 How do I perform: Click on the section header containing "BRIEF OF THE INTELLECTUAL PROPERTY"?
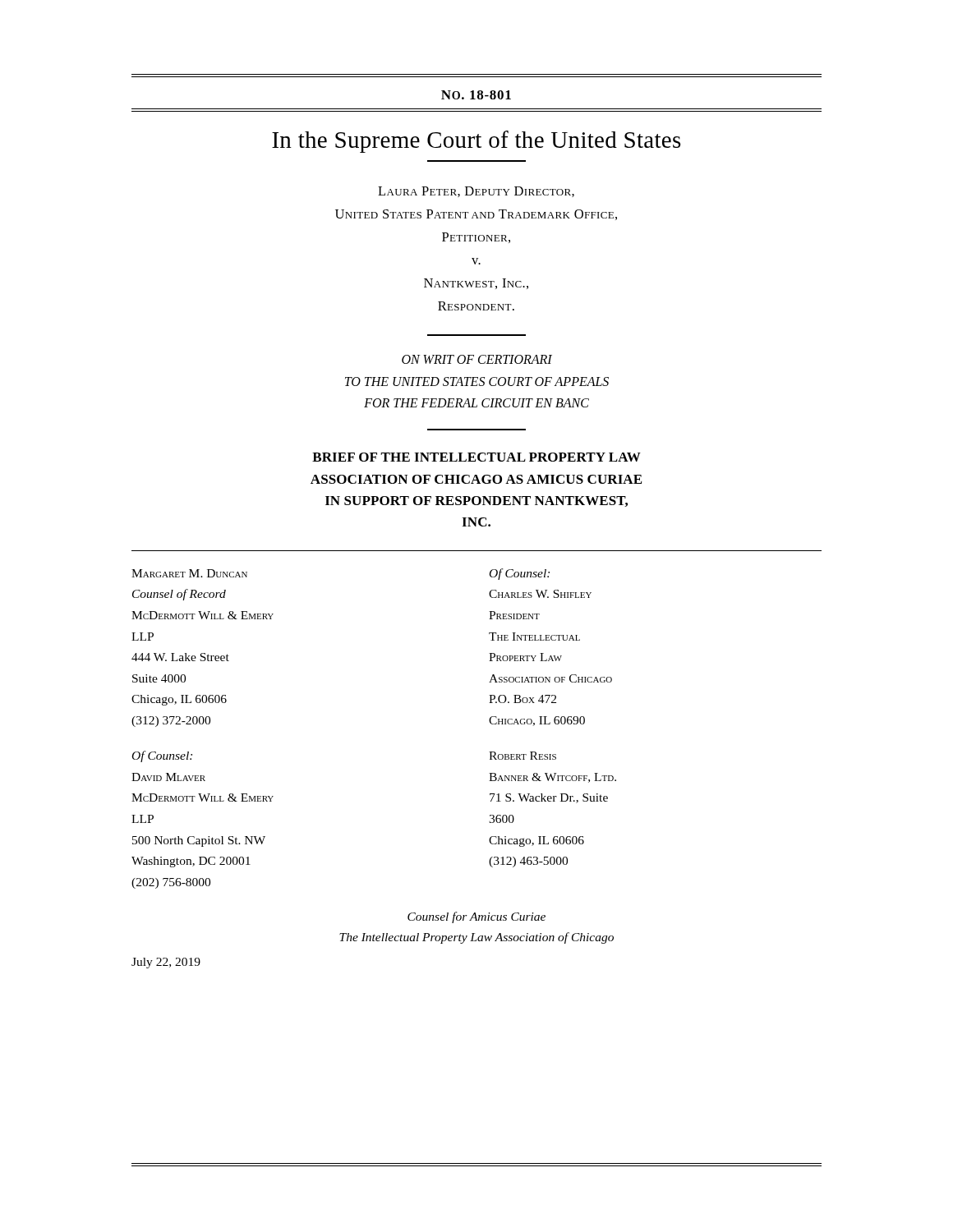(x=476, y=490)
